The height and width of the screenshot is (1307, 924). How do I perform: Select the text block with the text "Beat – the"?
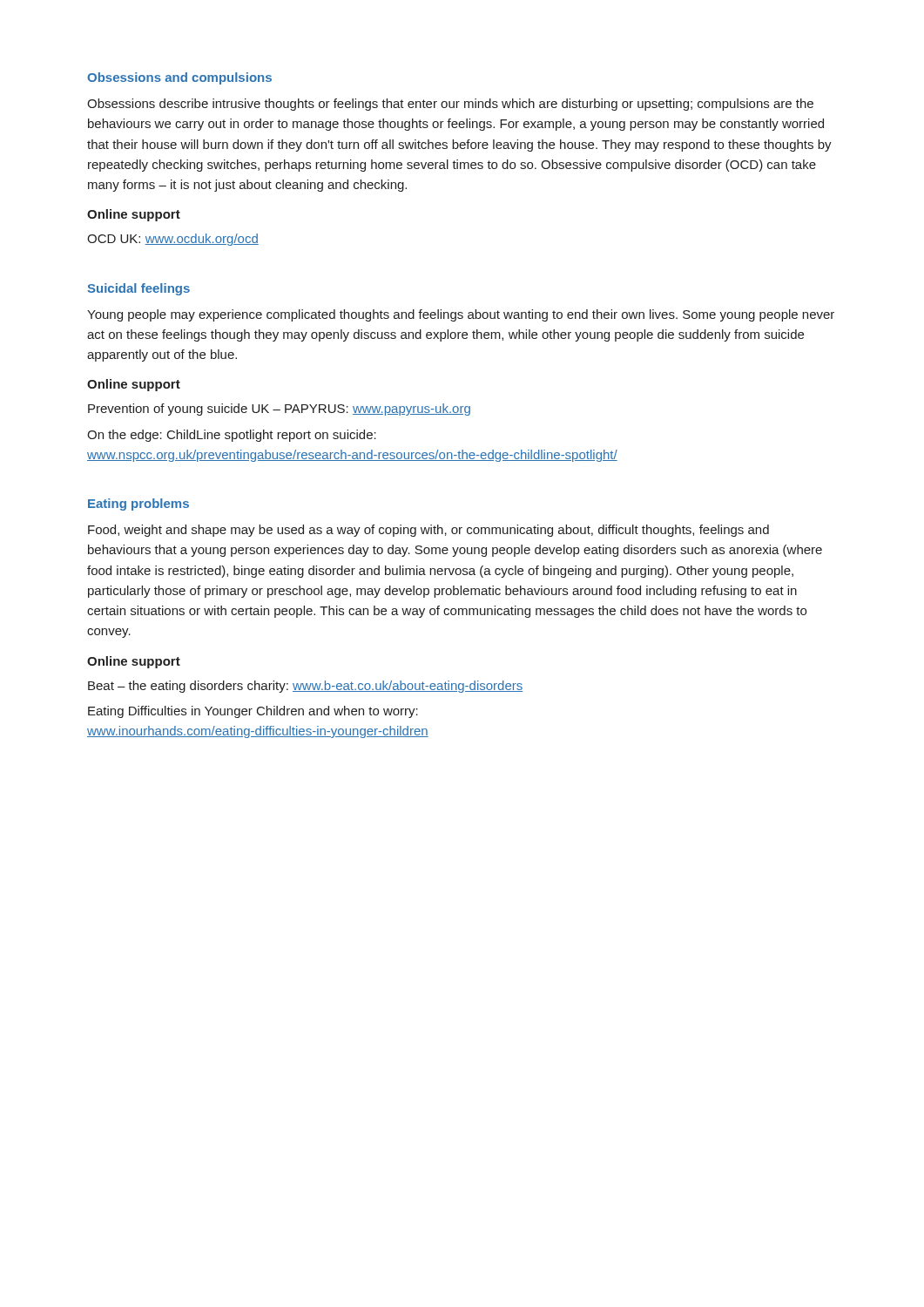305,685
